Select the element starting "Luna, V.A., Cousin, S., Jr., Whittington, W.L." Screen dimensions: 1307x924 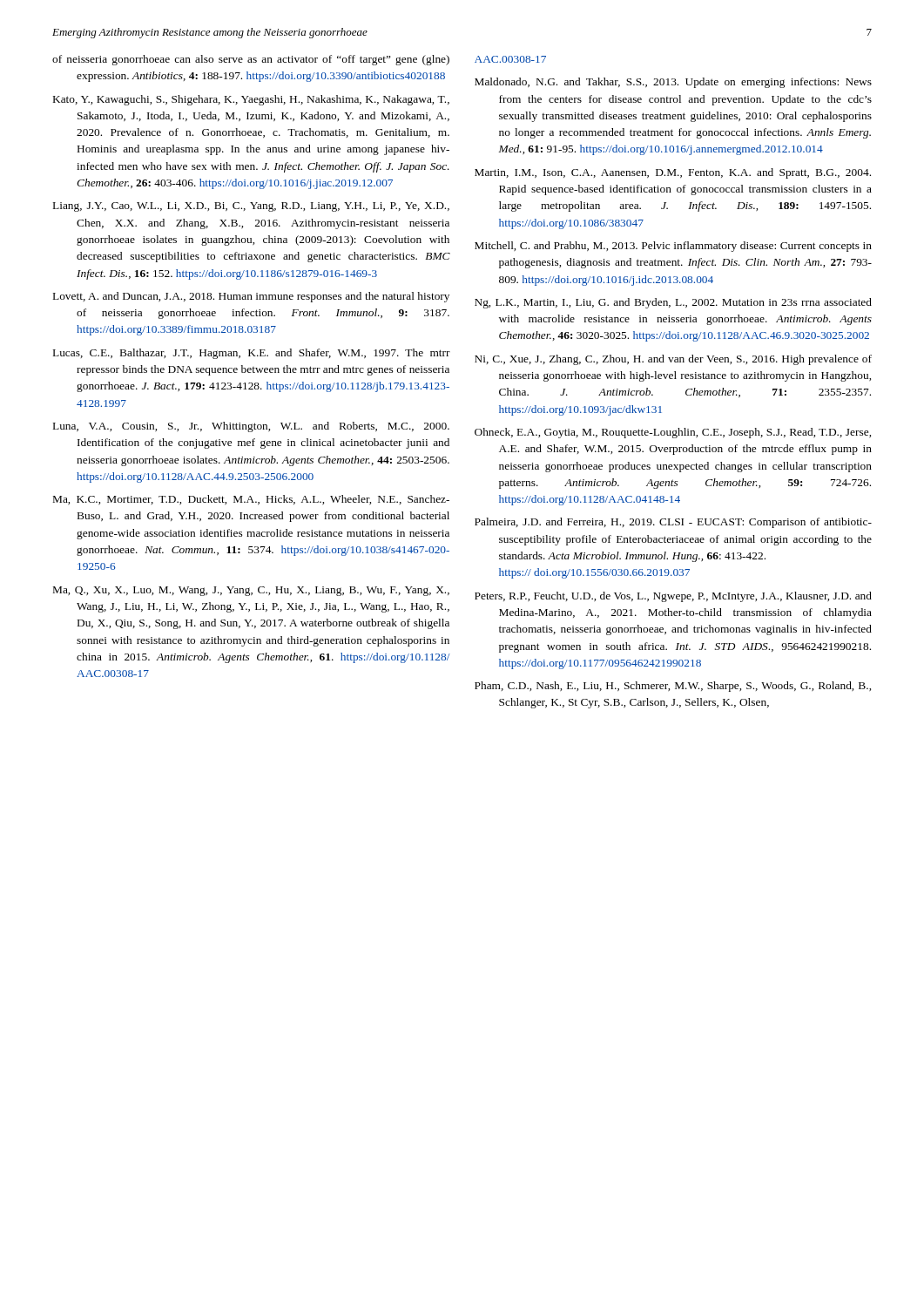(x=251, y=451)
